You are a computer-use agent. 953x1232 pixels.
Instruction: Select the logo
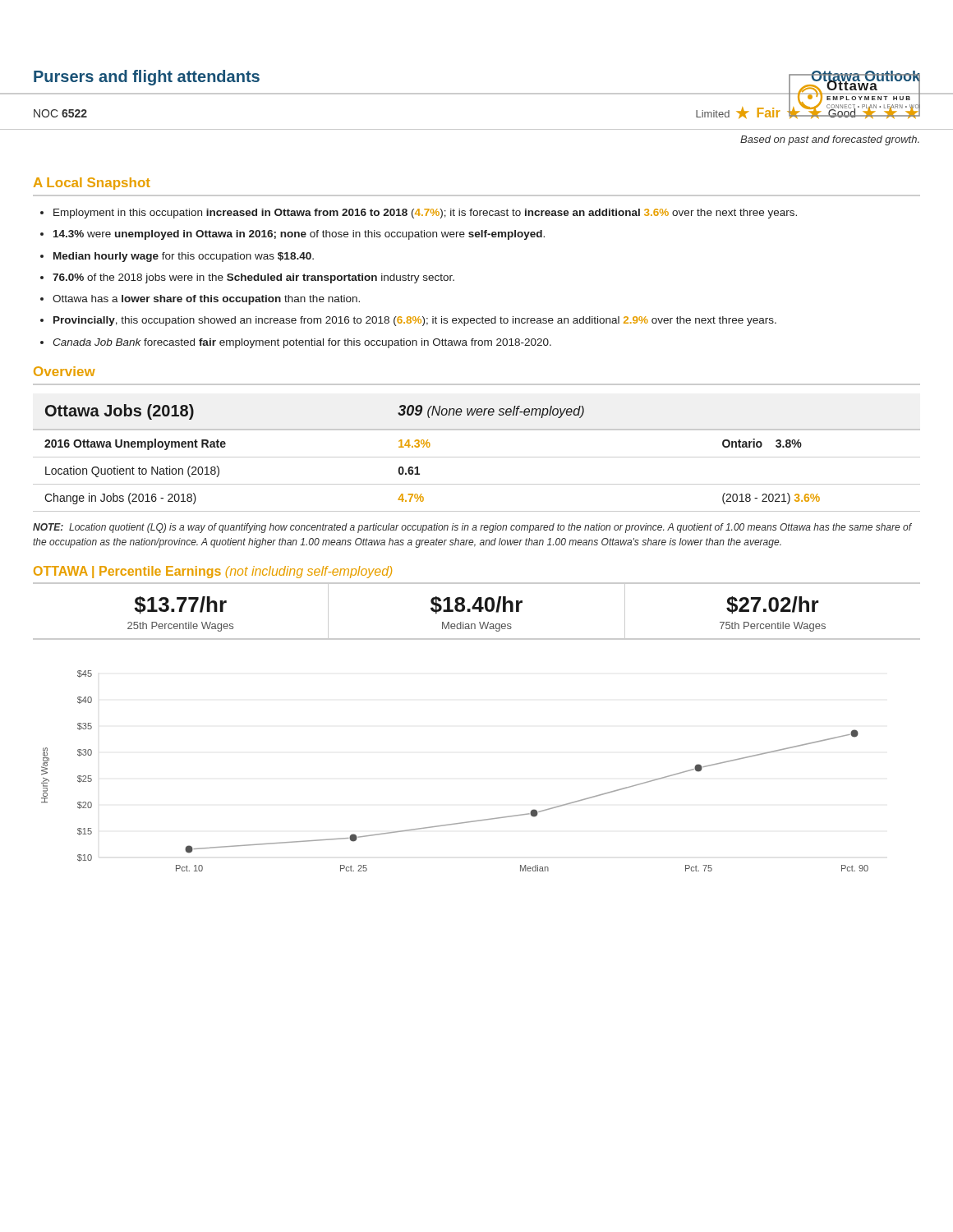click(x=854, y=97)
